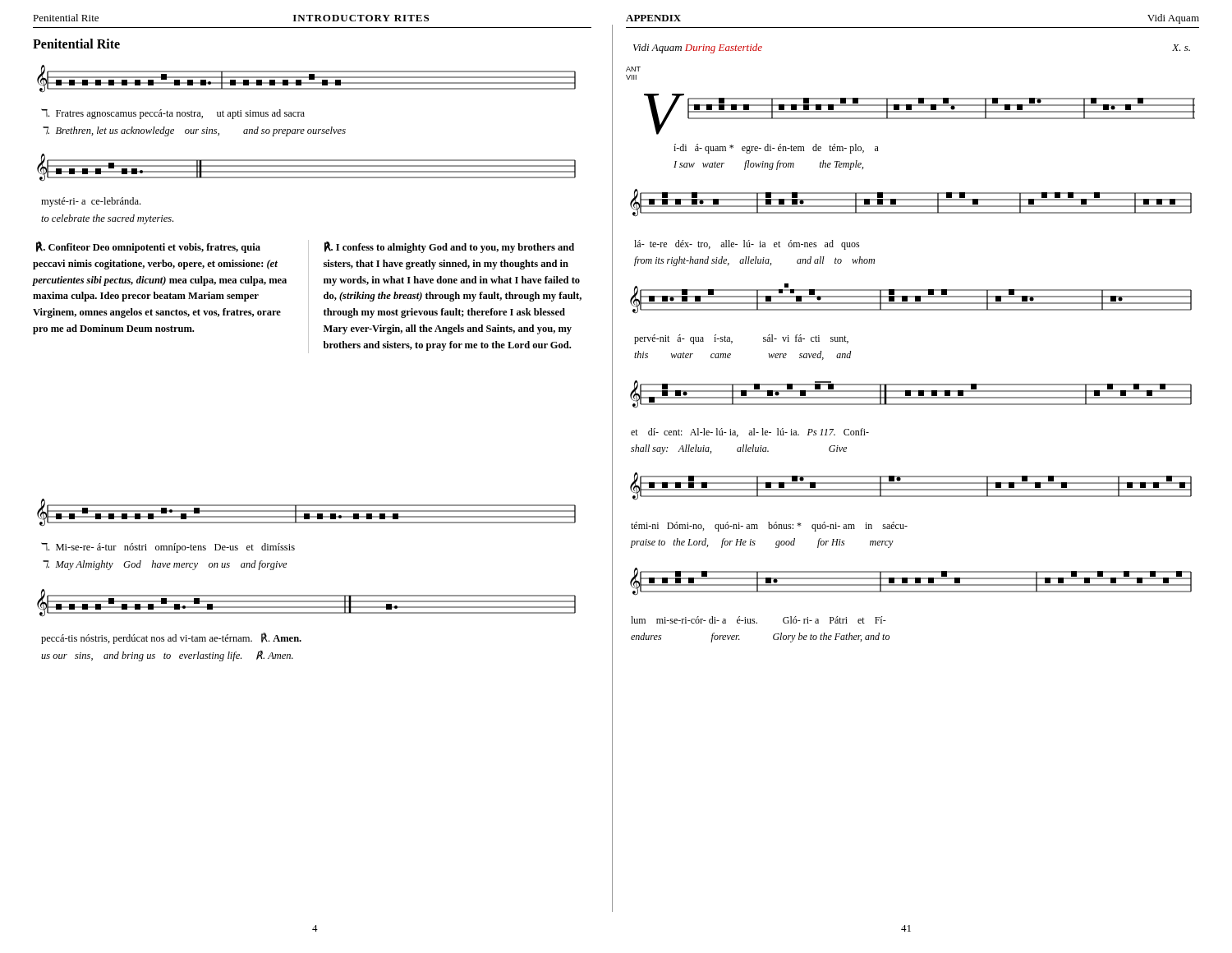Locate the text starting "lum mi-se-ri-cór- di- a é-ius. Gló- ri- a"
Viewport: 1232px width, 953px height.
point(760,629)
